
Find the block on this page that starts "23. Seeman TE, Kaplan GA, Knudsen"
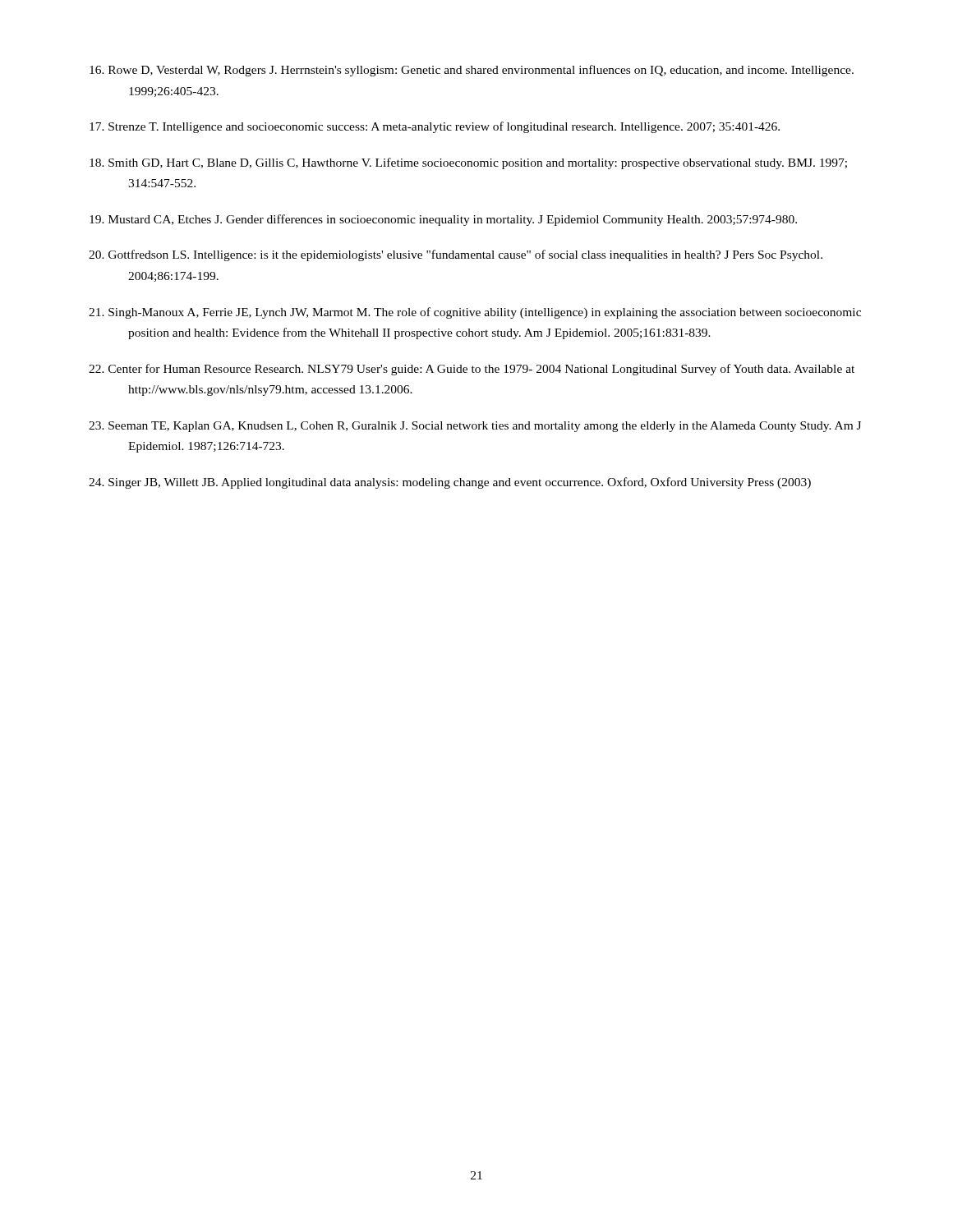475,435
